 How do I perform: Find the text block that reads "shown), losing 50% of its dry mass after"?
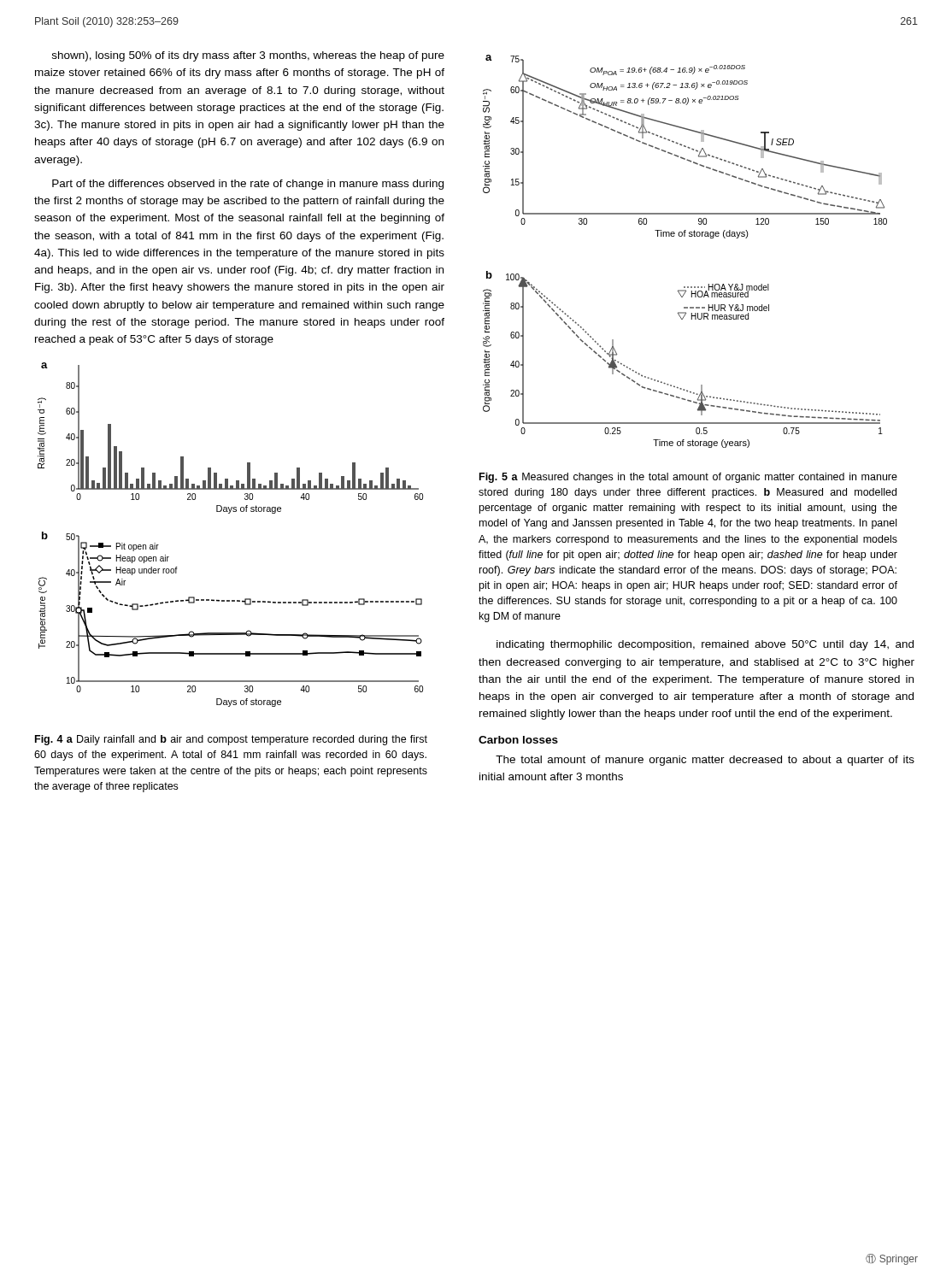coord(239,198)
